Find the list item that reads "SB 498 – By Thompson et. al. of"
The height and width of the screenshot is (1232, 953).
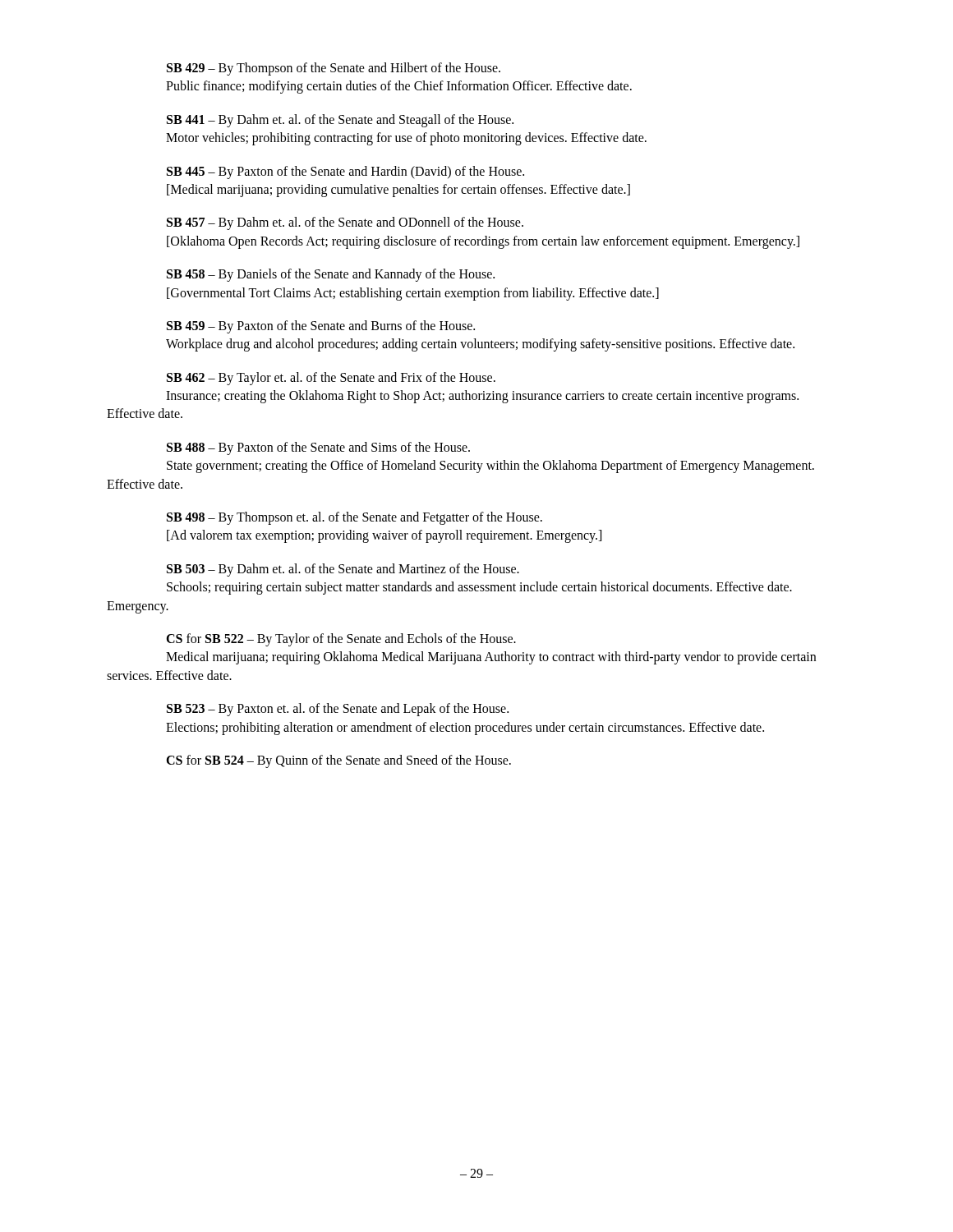(x=476, y=527)
